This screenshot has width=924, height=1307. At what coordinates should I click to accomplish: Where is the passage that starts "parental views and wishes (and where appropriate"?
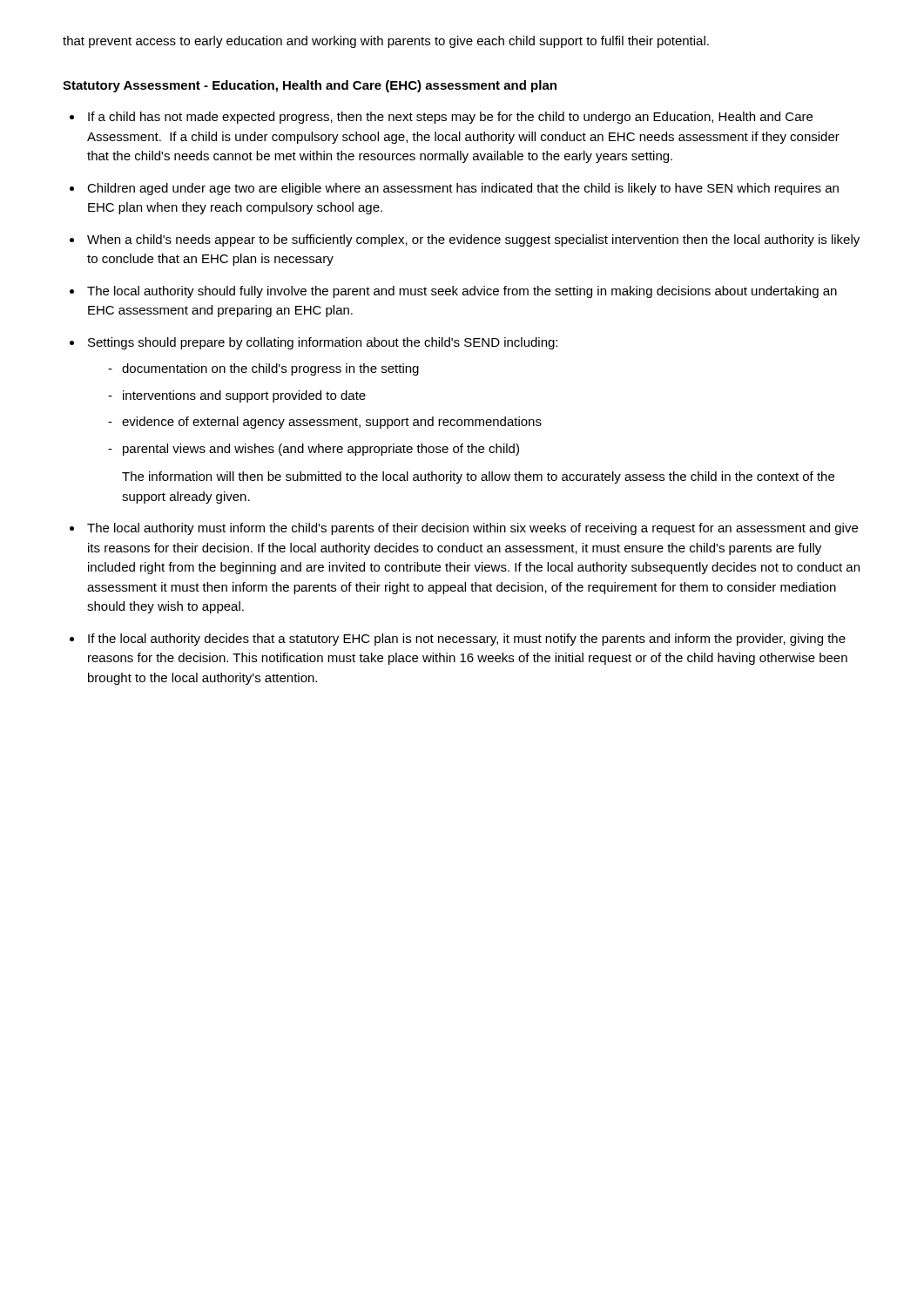click(492, 473)
